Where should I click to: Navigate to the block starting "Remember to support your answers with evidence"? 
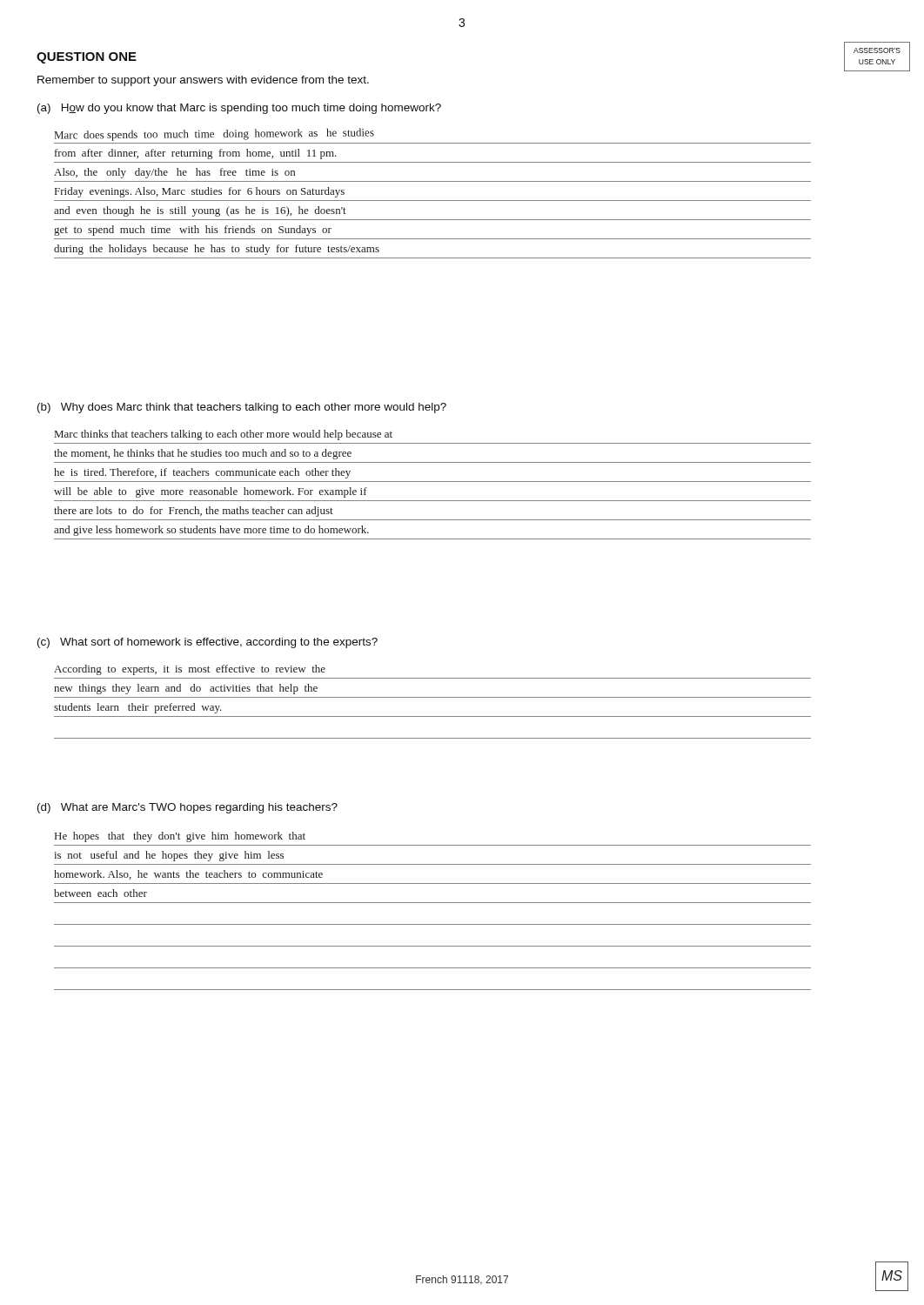tap(203, 80)
